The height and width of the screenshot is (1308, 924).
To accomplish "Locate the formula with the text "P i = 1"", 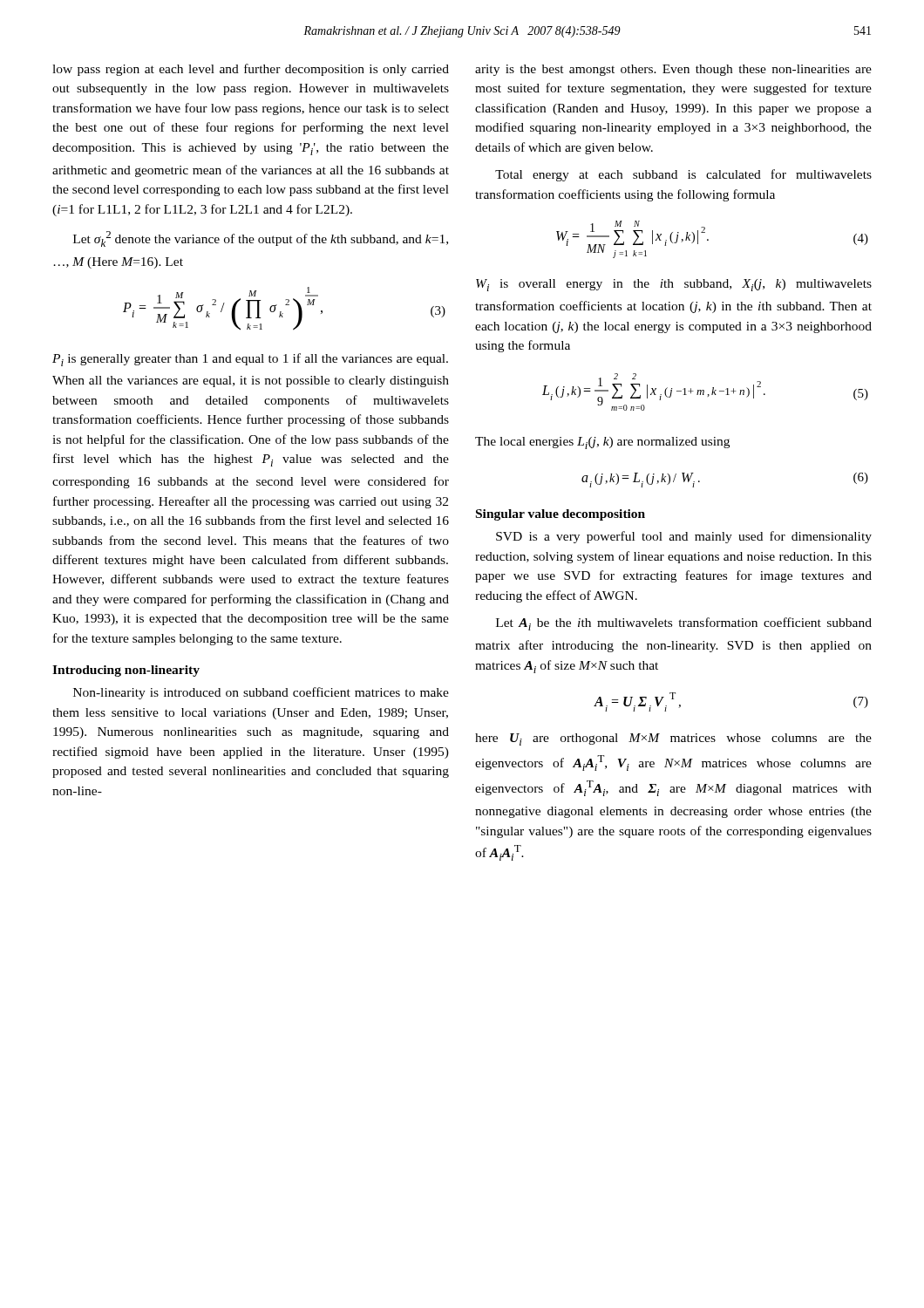I will coord(280,310).
